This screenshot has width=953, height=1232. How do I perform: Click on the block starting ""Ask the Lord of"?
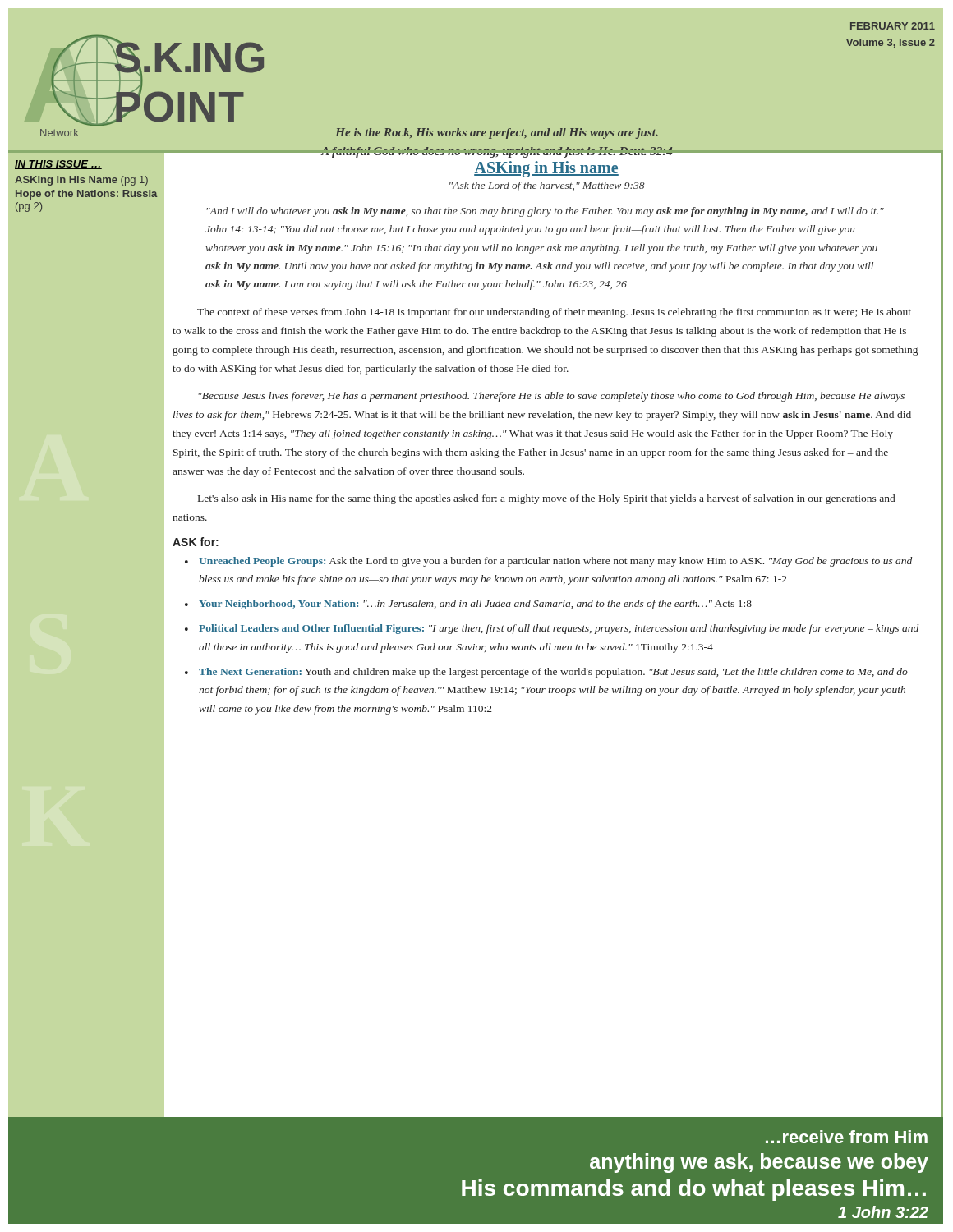(x=546, y=185)
